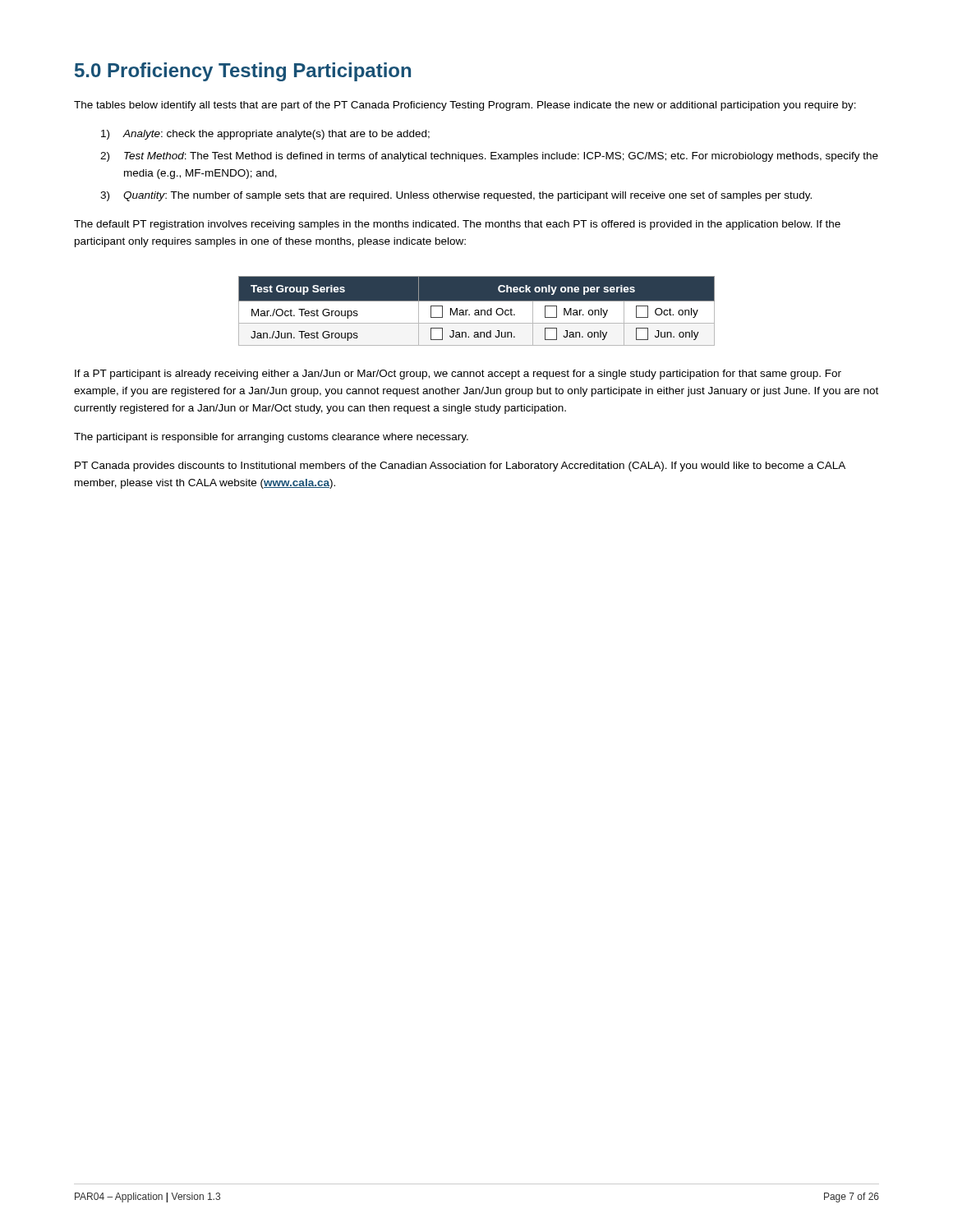
Task: Locate the list item with the text "3) Quantity: The number of sample sets that"
Action: coord(468,196)
